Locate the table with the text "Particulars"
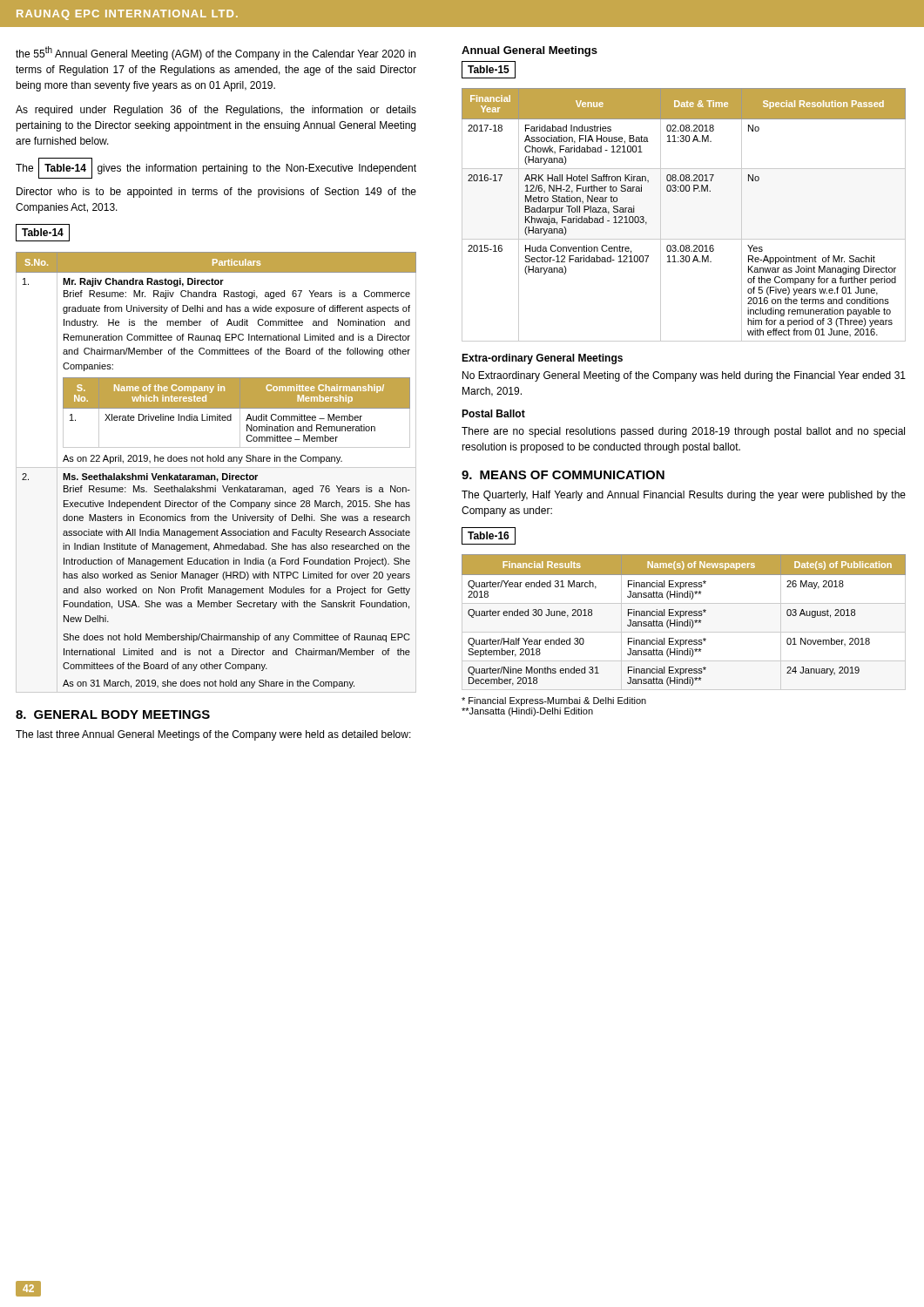The width and height of the screenshot is (924, 1307). point(216,472)
